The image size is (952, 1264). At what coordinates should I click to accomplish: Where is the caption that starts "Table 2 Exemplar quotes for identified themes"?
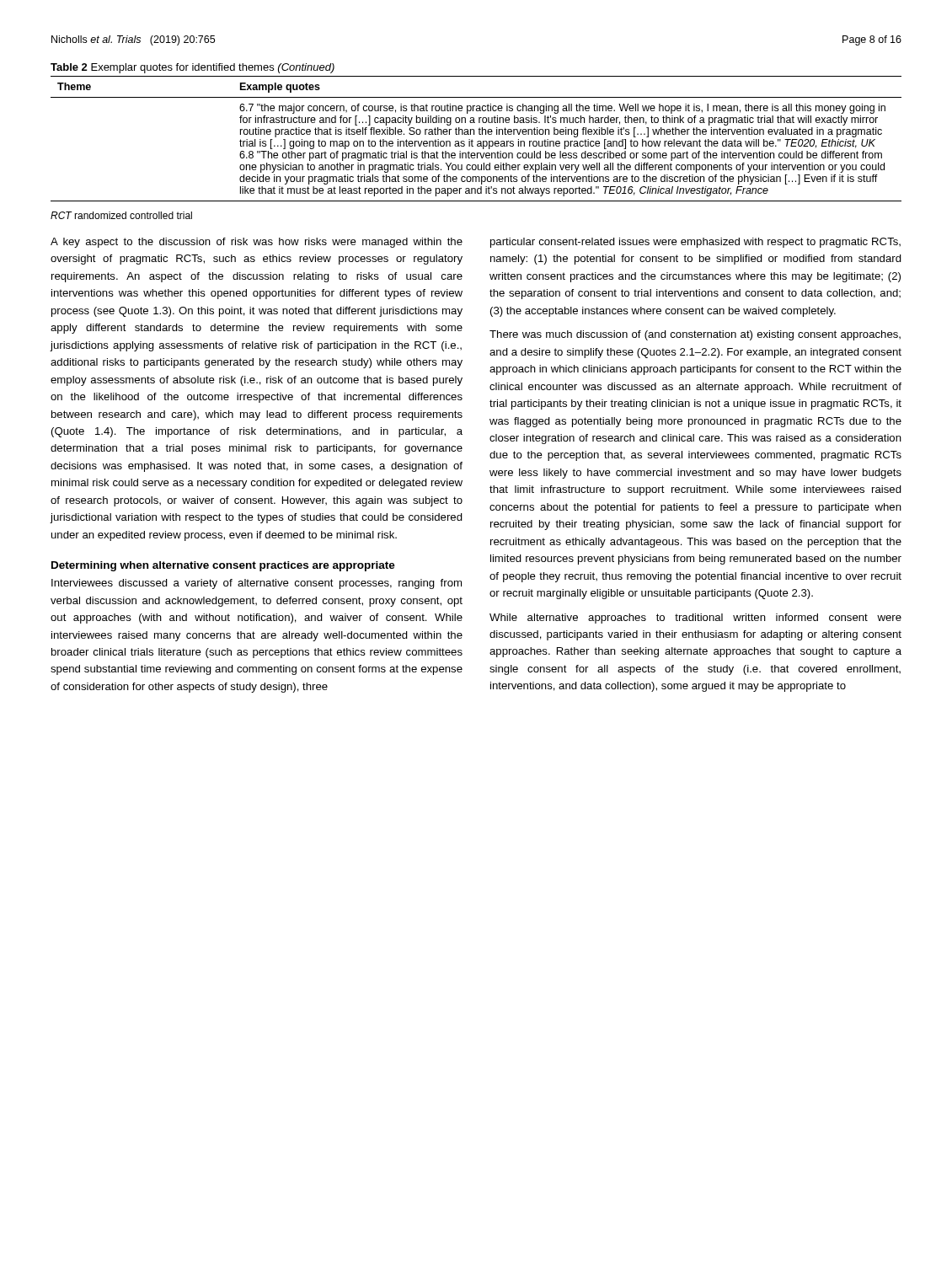[x=193, y=67]
